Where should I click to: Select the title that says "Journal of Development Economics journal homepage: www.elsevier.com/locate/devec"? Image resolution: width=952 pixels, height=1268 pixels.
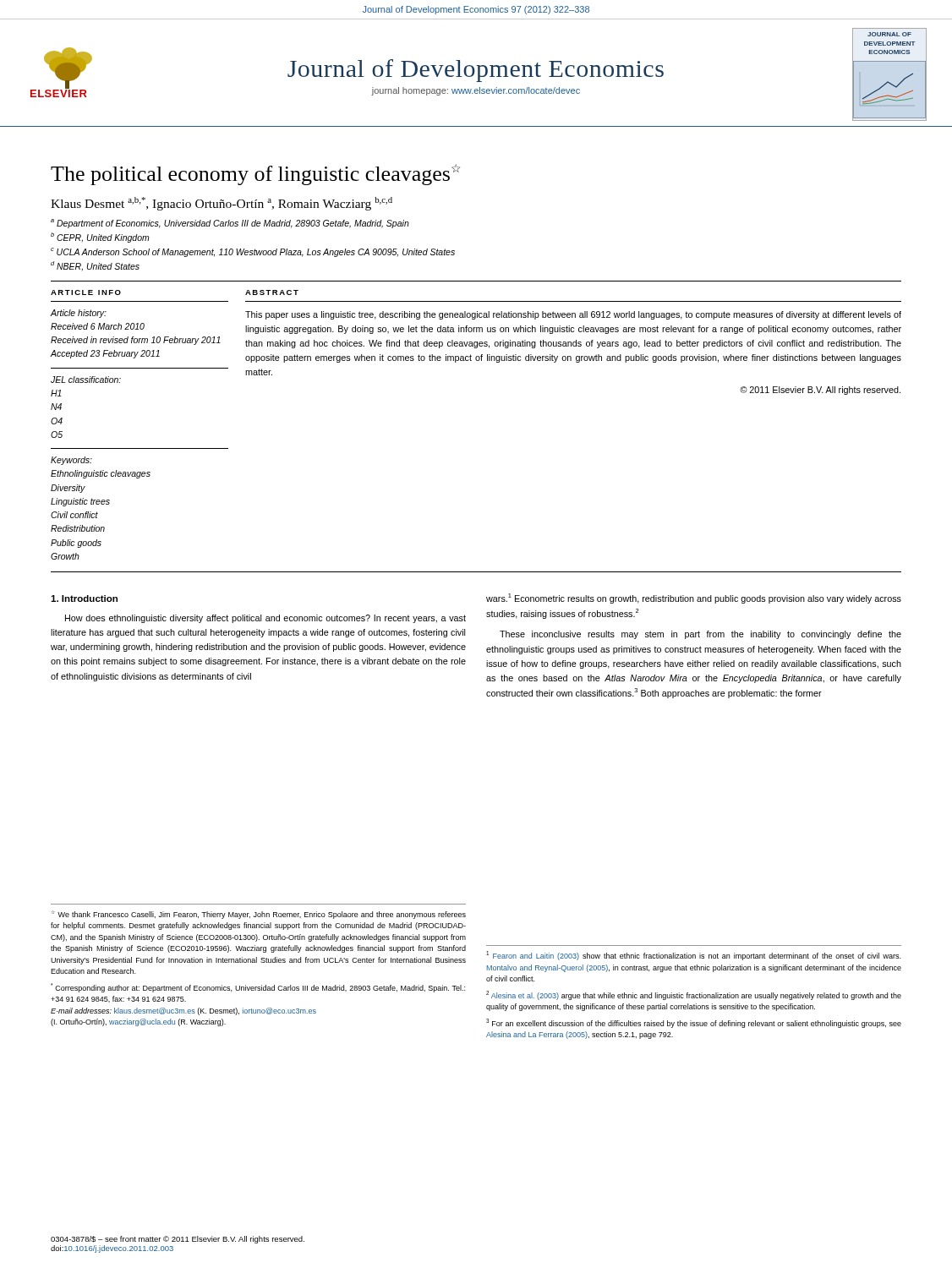pyautogui.click(x=476, y=74)
